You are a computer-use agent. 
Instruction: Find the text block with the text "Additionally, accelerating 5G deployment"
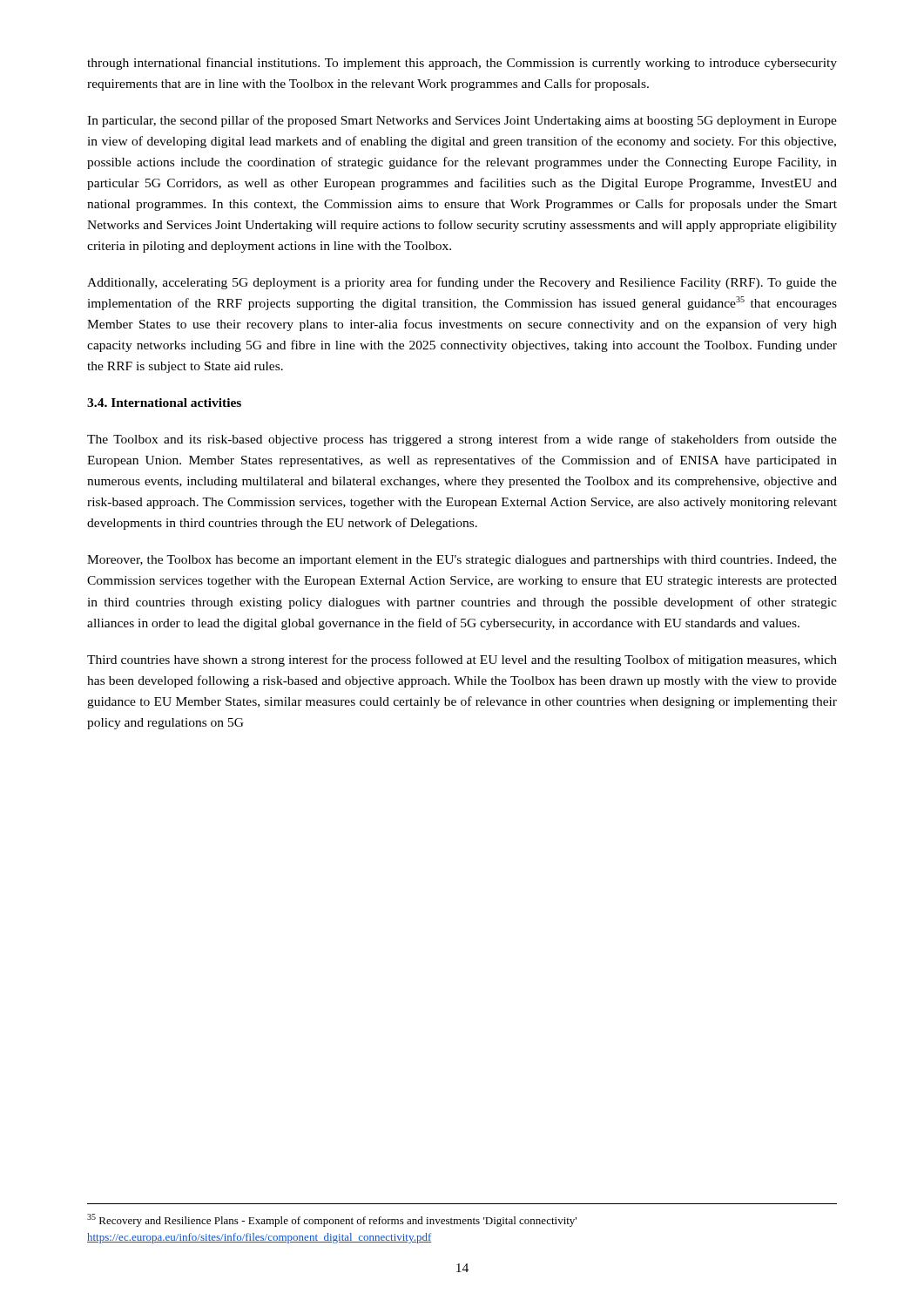point(462,324)
